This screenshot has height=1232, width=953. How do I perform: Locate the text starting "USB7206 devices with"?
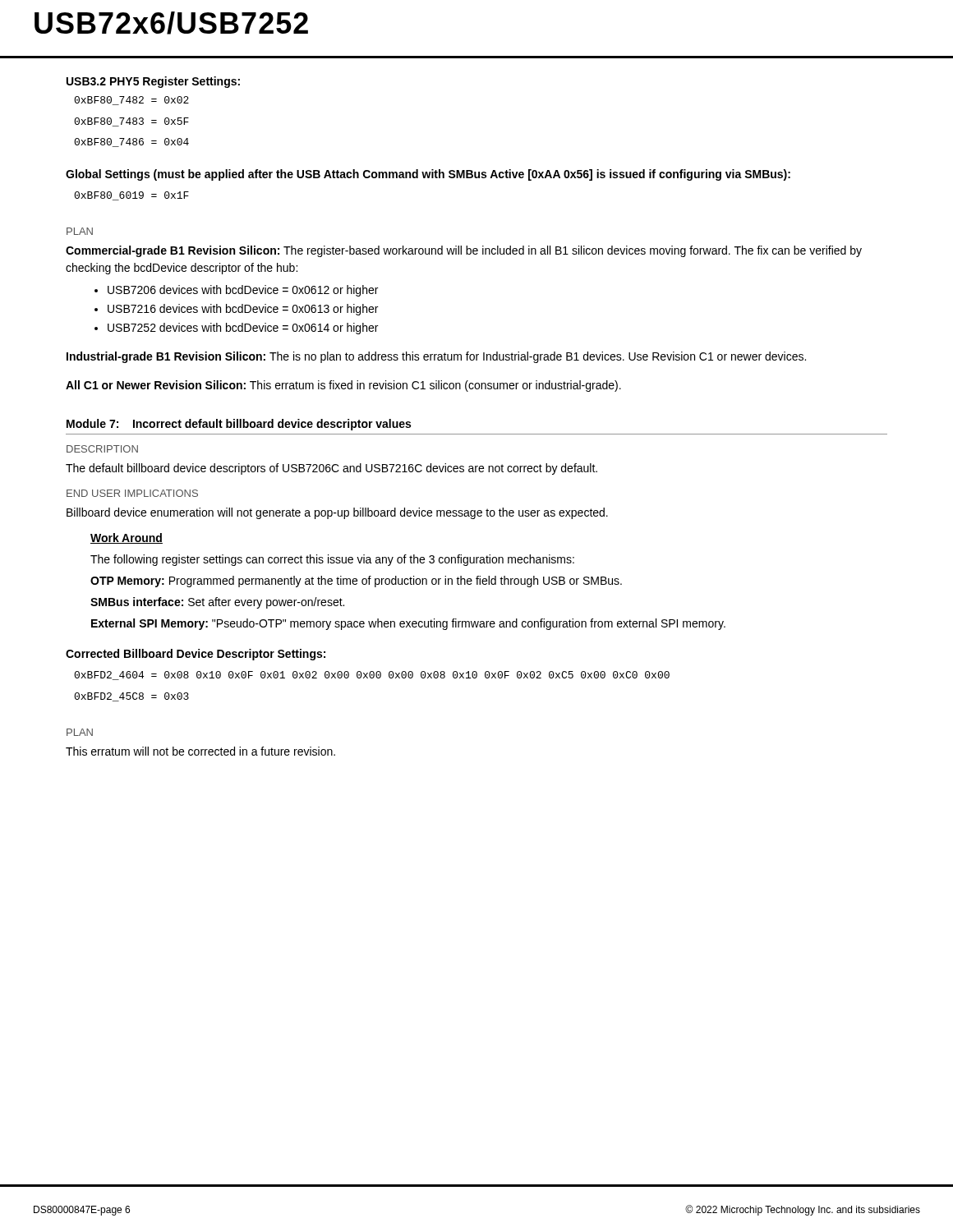pyautogui.click(x=236, y=291)
